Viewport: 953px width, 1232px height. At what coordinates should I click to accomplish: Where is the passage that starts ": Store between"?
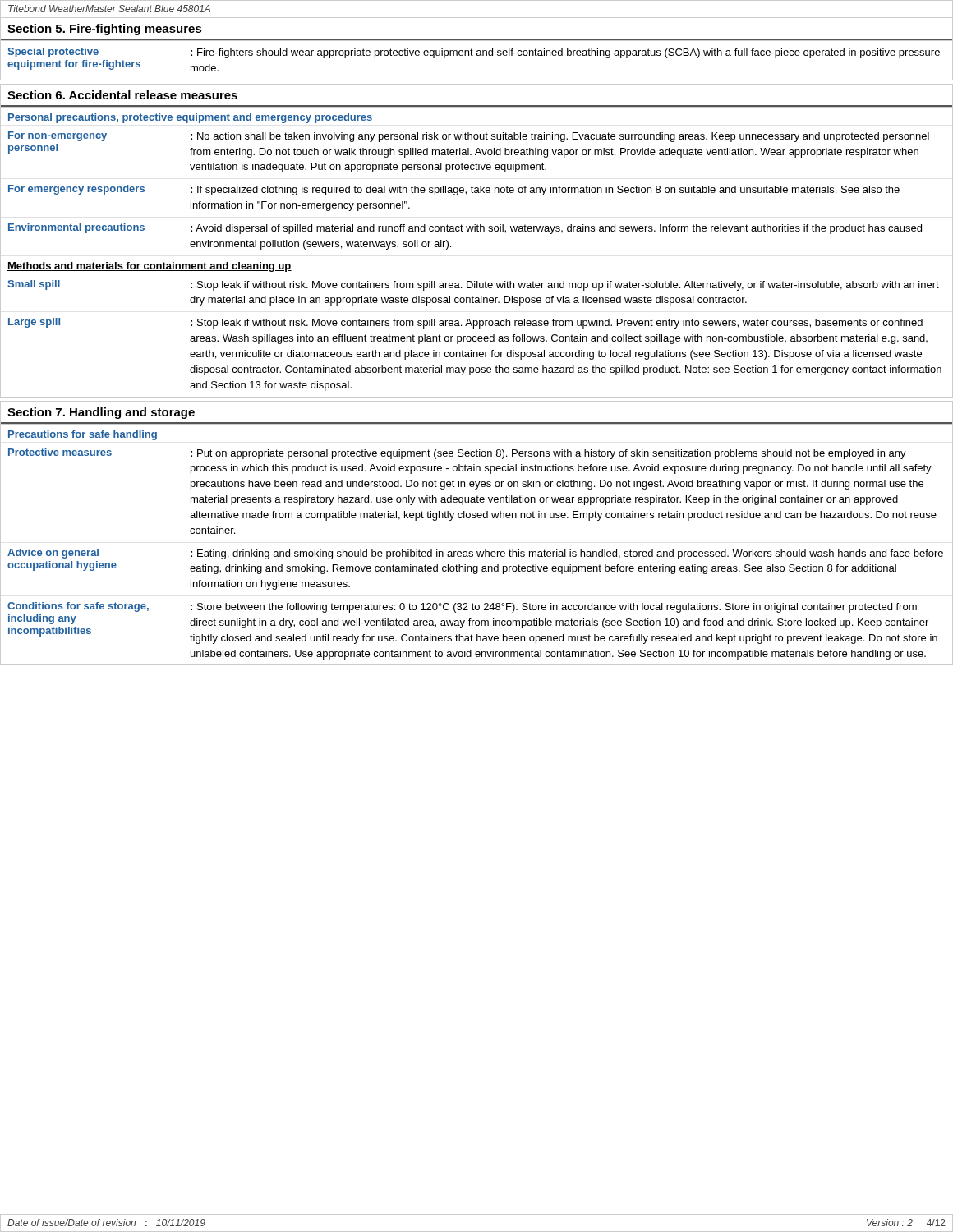564,630
